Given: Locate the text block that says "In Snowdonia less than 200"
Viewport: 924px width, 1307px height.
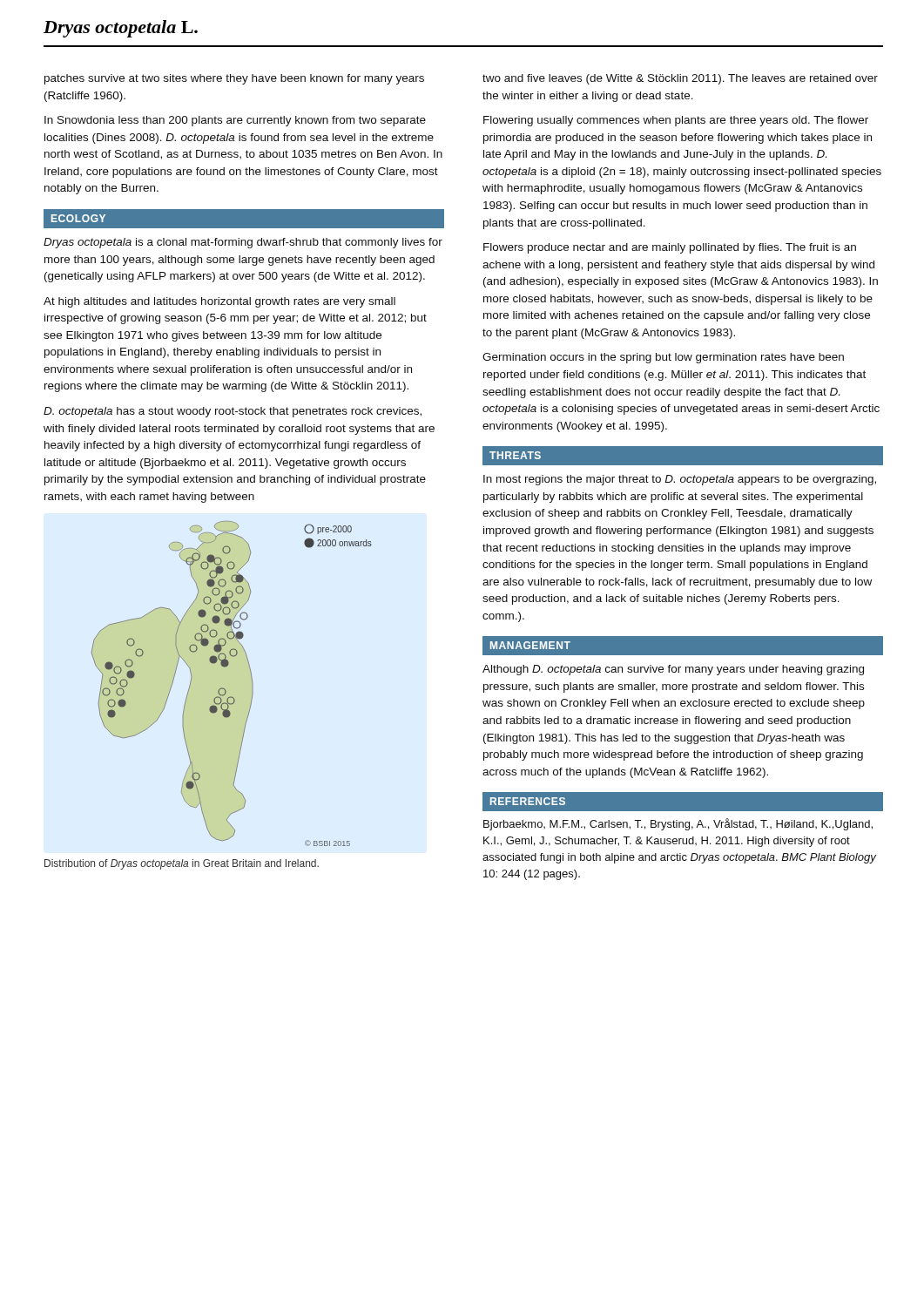Looking at the screenshot, I should (244, 154).
